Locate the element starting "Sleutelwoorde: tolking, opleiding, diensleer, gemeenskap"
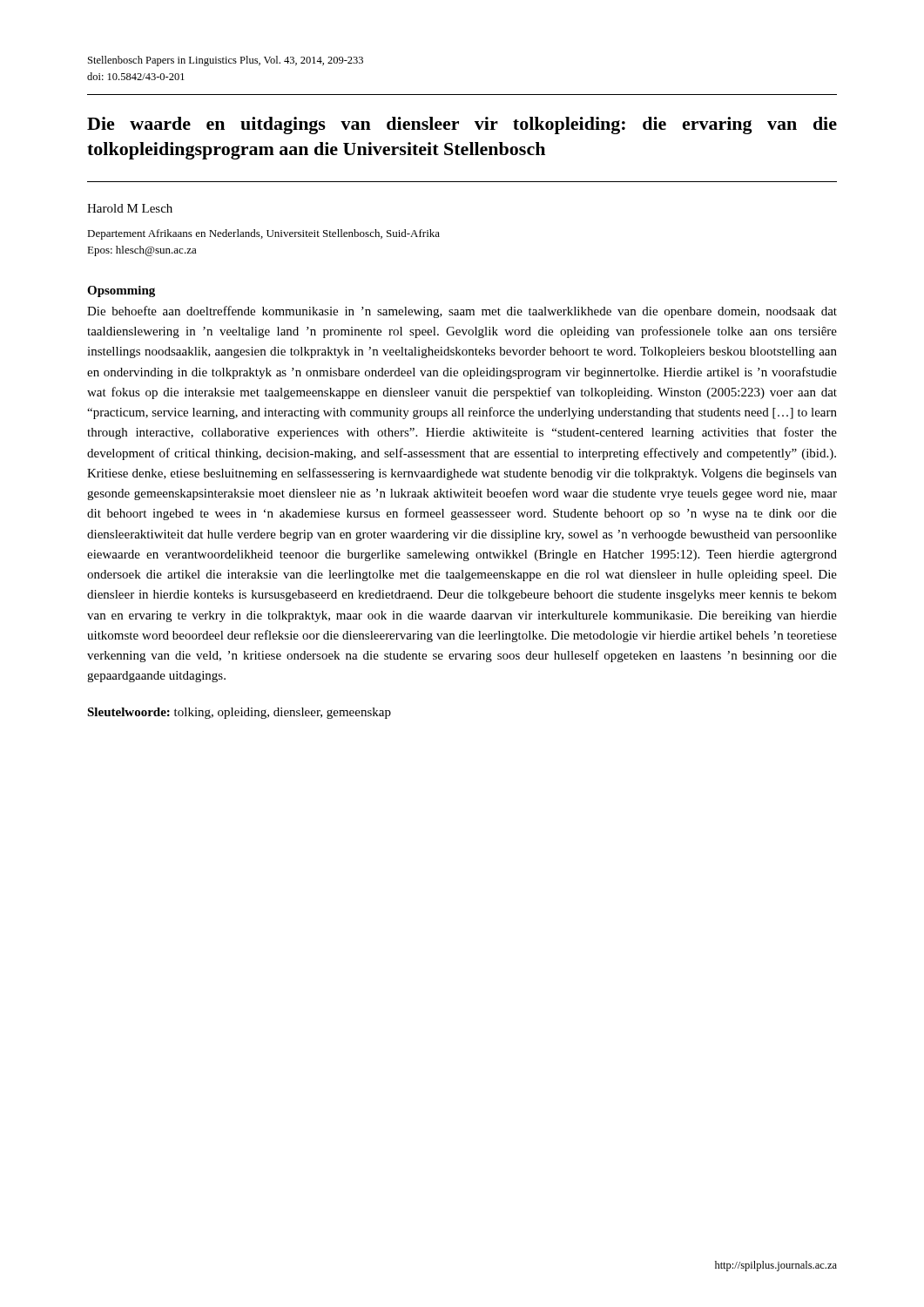Viewport: 924px width, 1307px height. click(x=239, y=712)
